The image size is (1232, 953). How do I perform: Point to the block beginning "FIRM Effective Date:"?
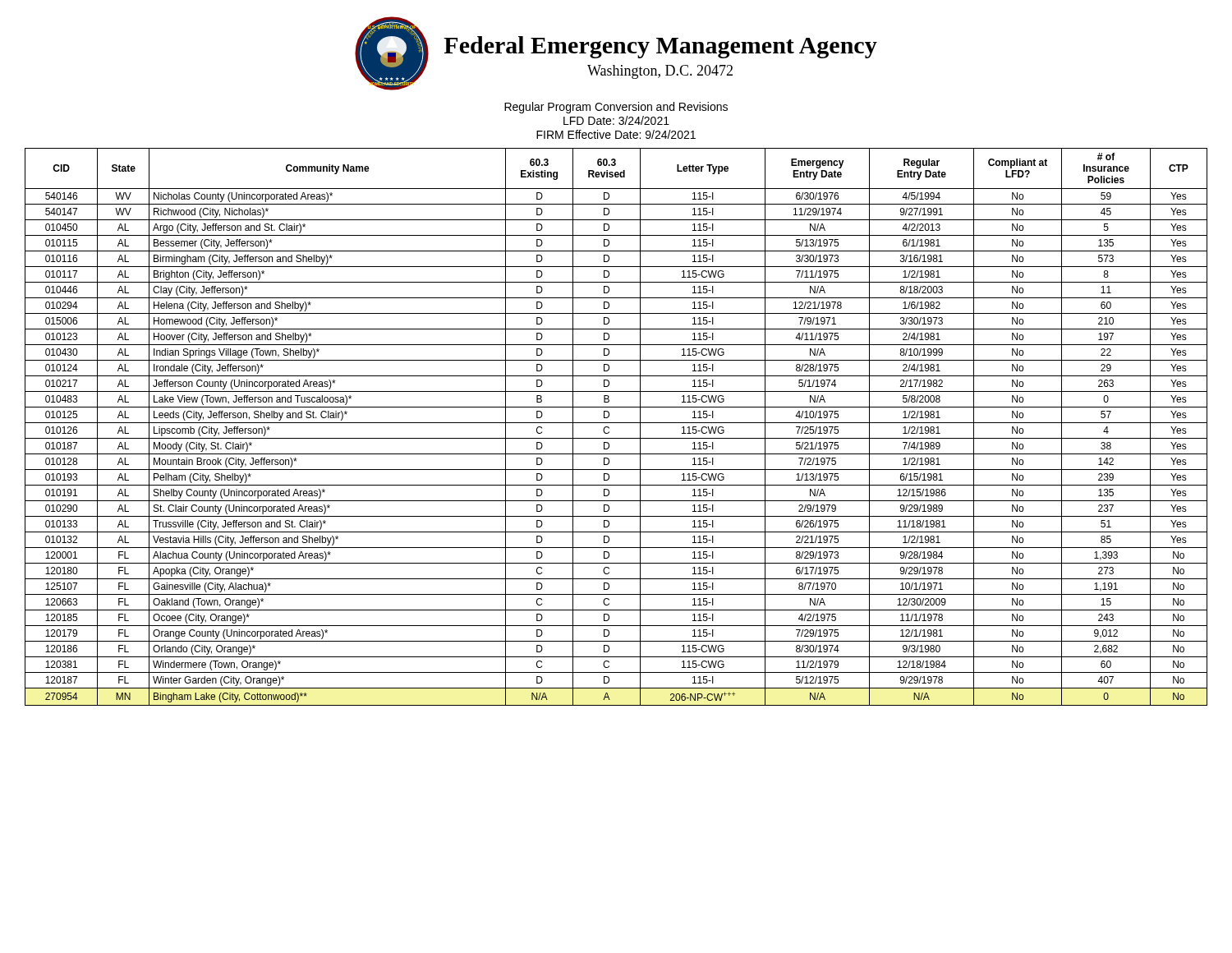(x=616, y=135)
